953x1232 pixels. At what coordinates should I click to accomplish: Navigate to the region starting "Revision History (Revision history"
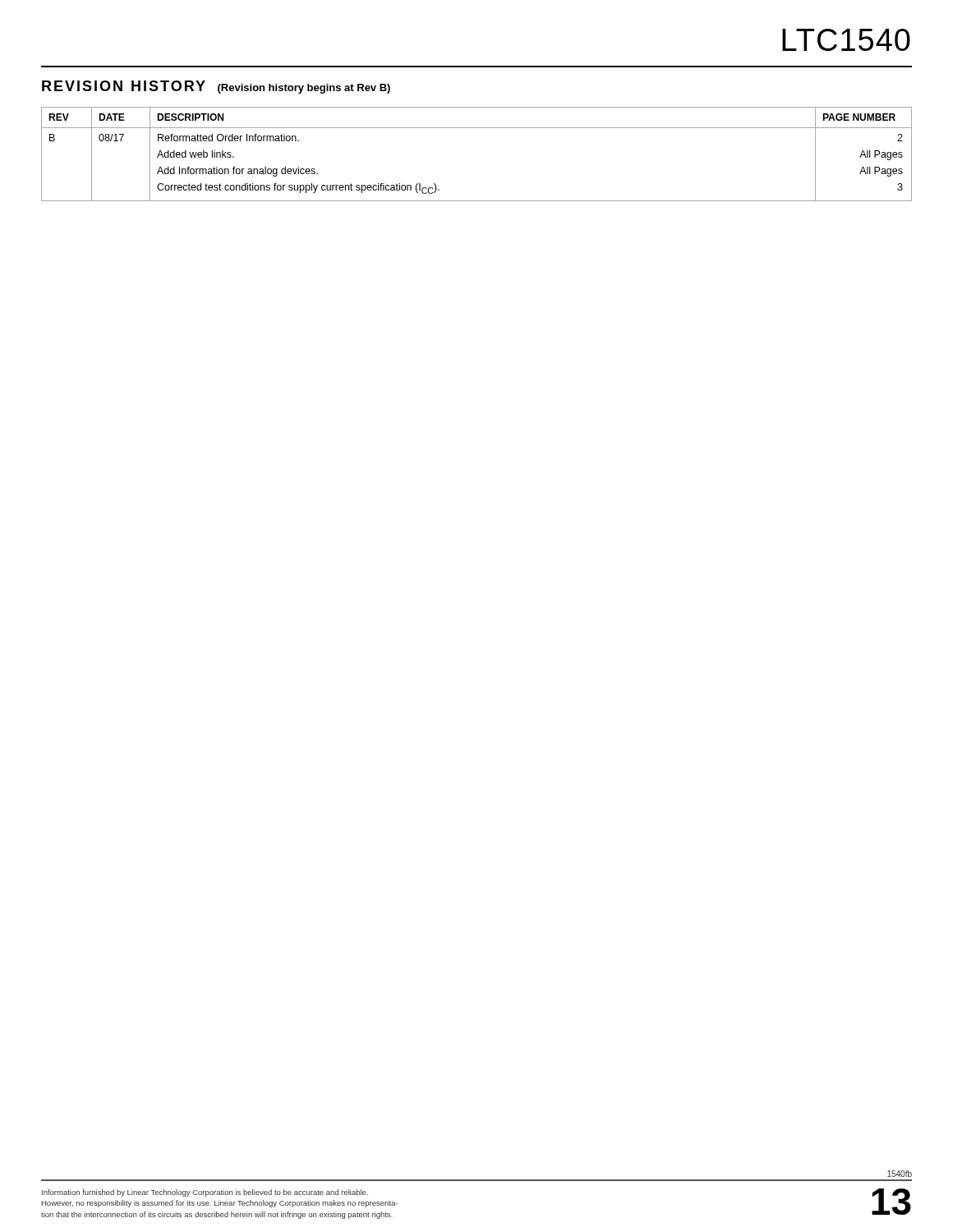click(216, 86)
